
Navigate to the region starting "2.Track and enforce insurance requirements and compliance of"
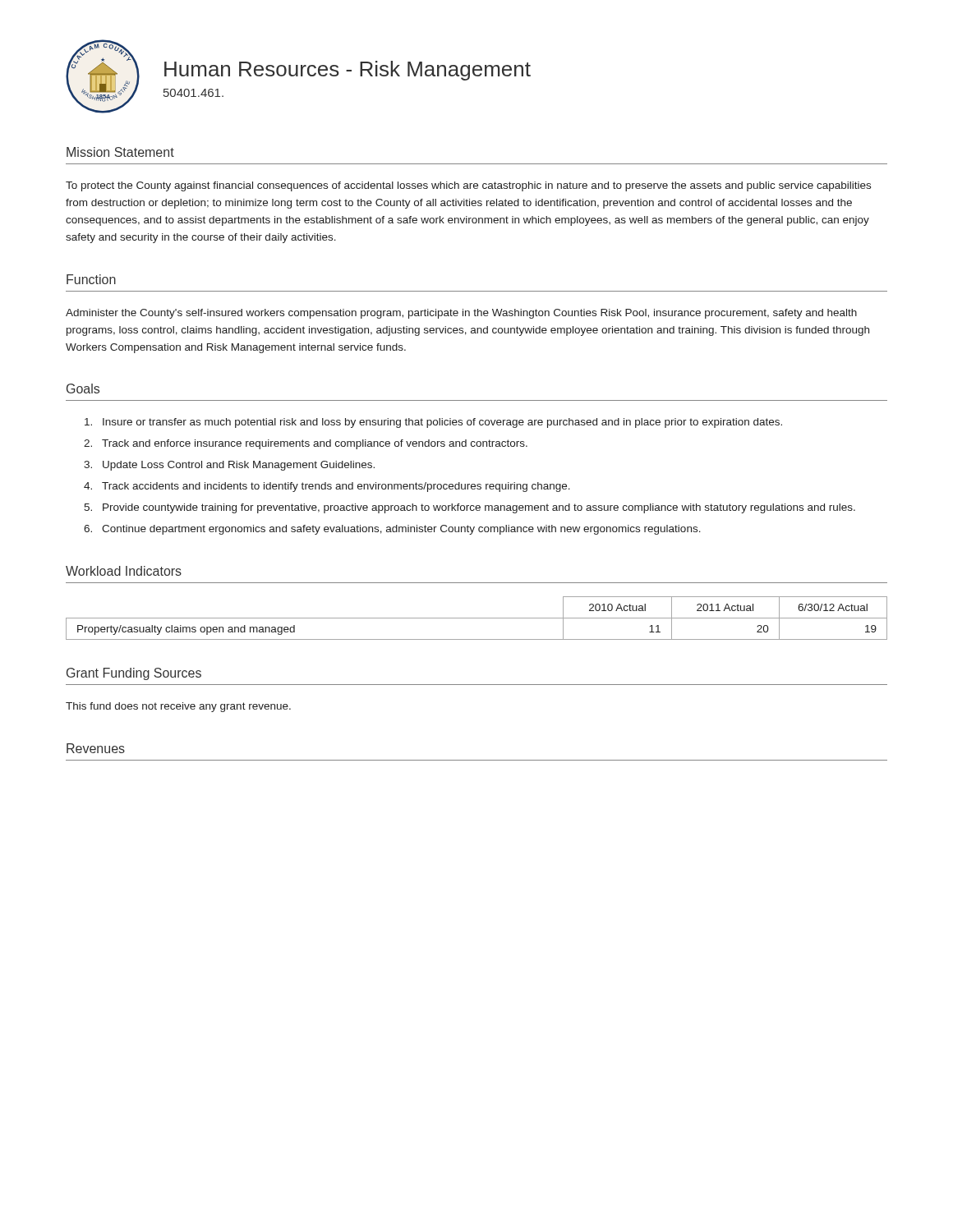point(486,444)
